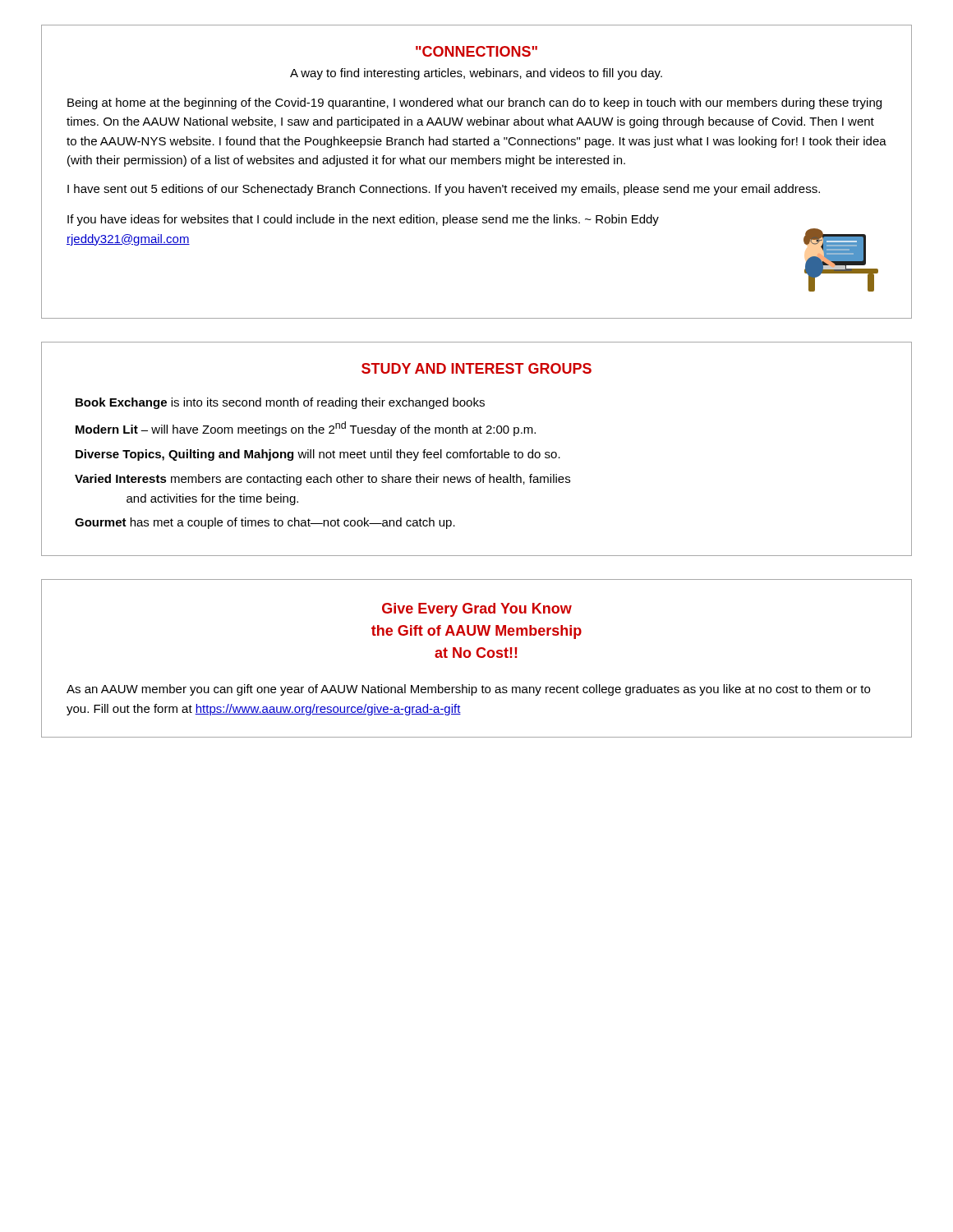Navigate to the block starting "STUDY AND INTEREST GROUPS"

[x=476, y=369]
